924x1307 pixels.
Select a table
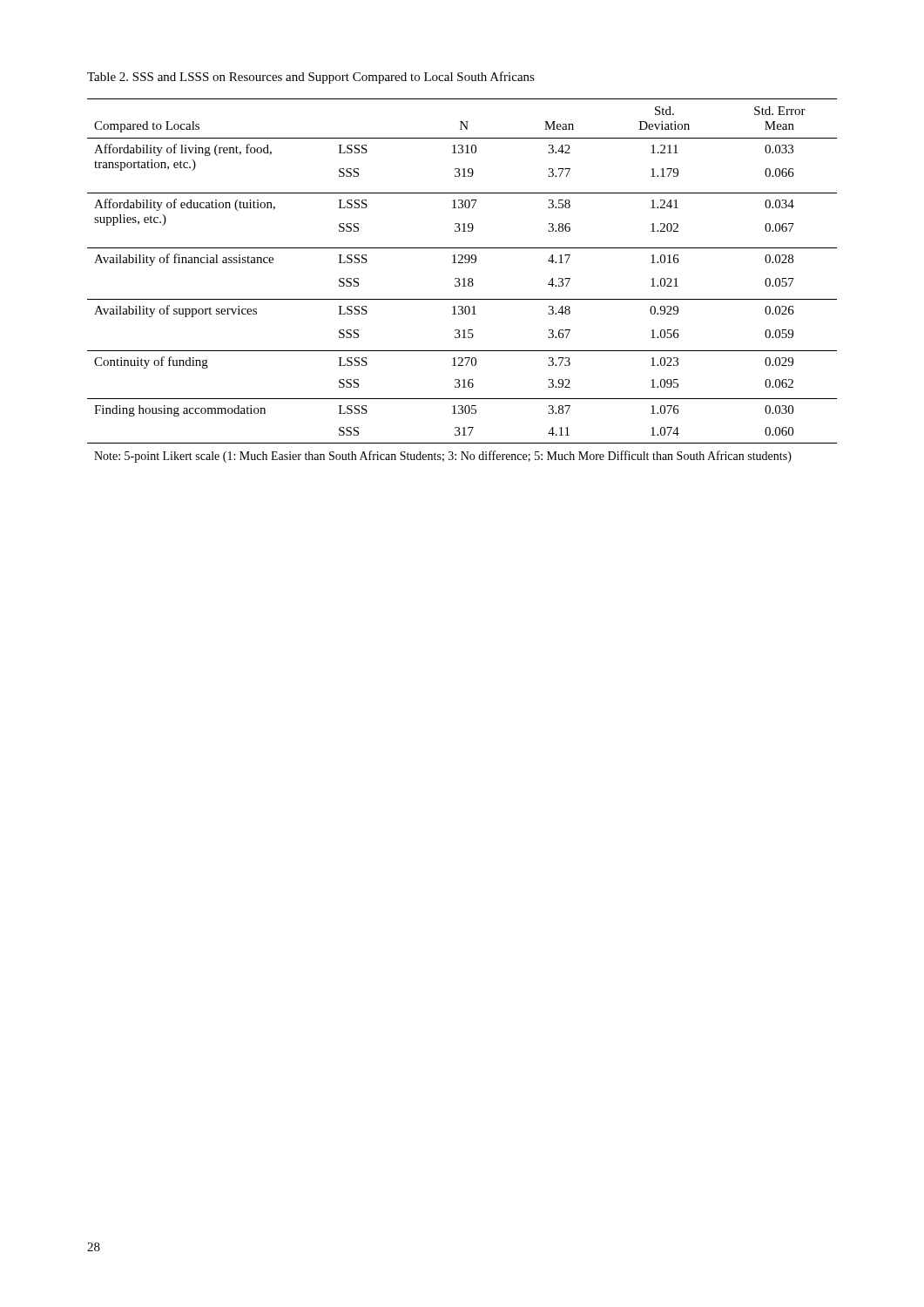coord(462,284)
